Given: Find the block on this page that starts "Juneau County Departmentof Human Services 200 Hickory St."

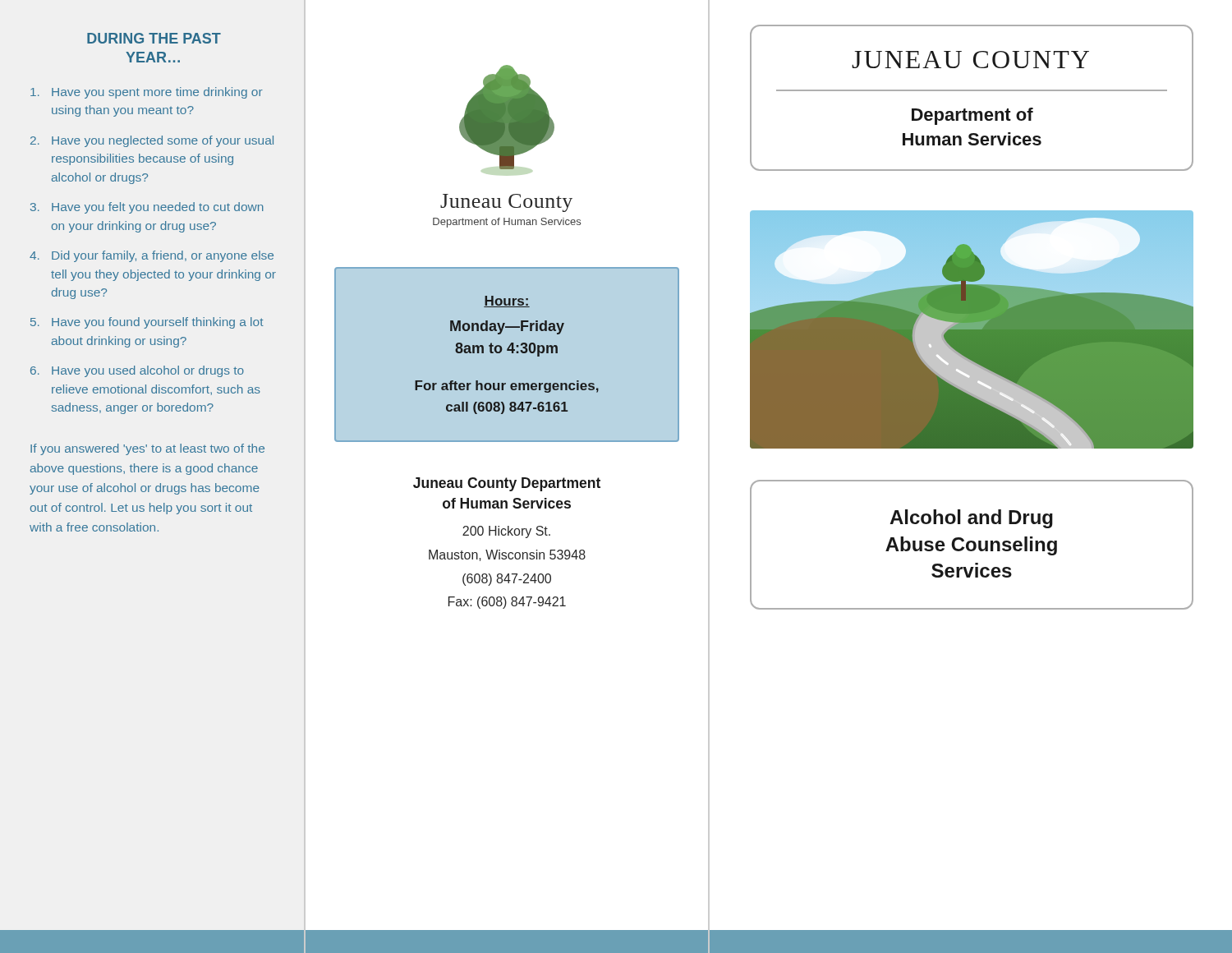Looking at the screenshot, I should point(507,543).
